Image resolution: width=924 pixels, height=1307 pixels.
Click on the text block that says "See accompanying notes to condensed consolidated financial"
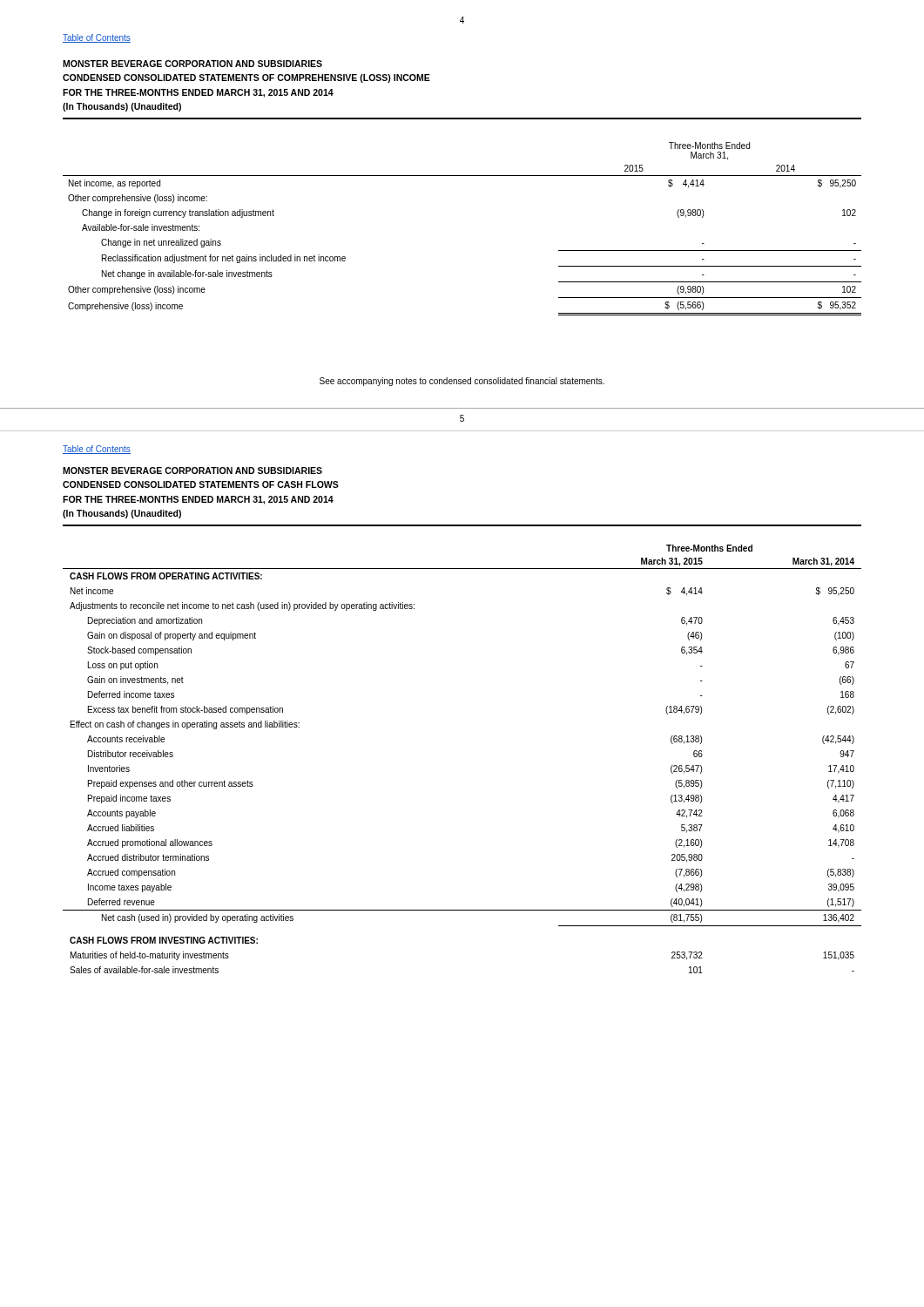point(462,381)
